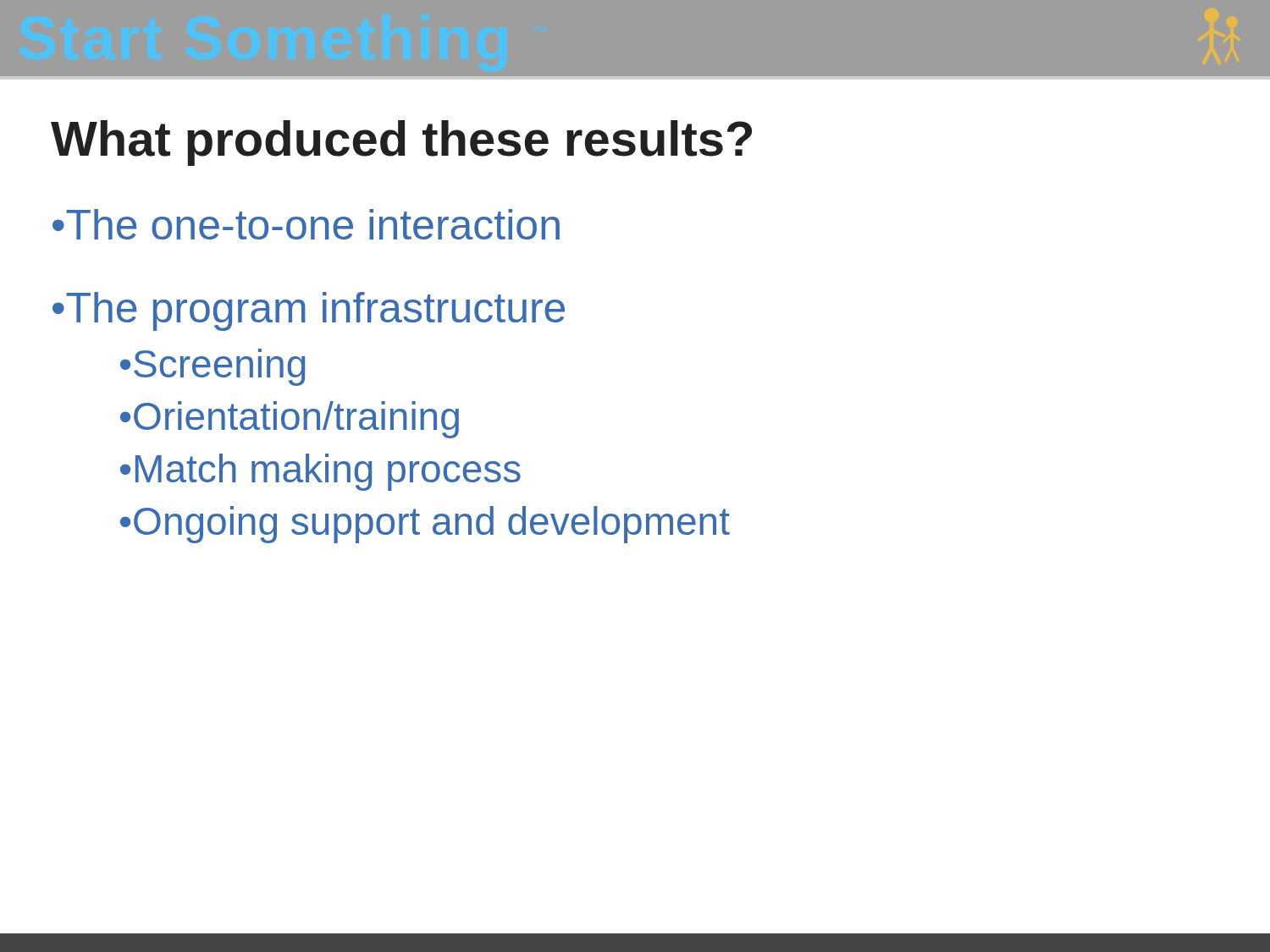This screenshot has width=1270, height=952.
Task: Click on the section header that reads "What produced these results?"
Action: click(x=403, y=138)
